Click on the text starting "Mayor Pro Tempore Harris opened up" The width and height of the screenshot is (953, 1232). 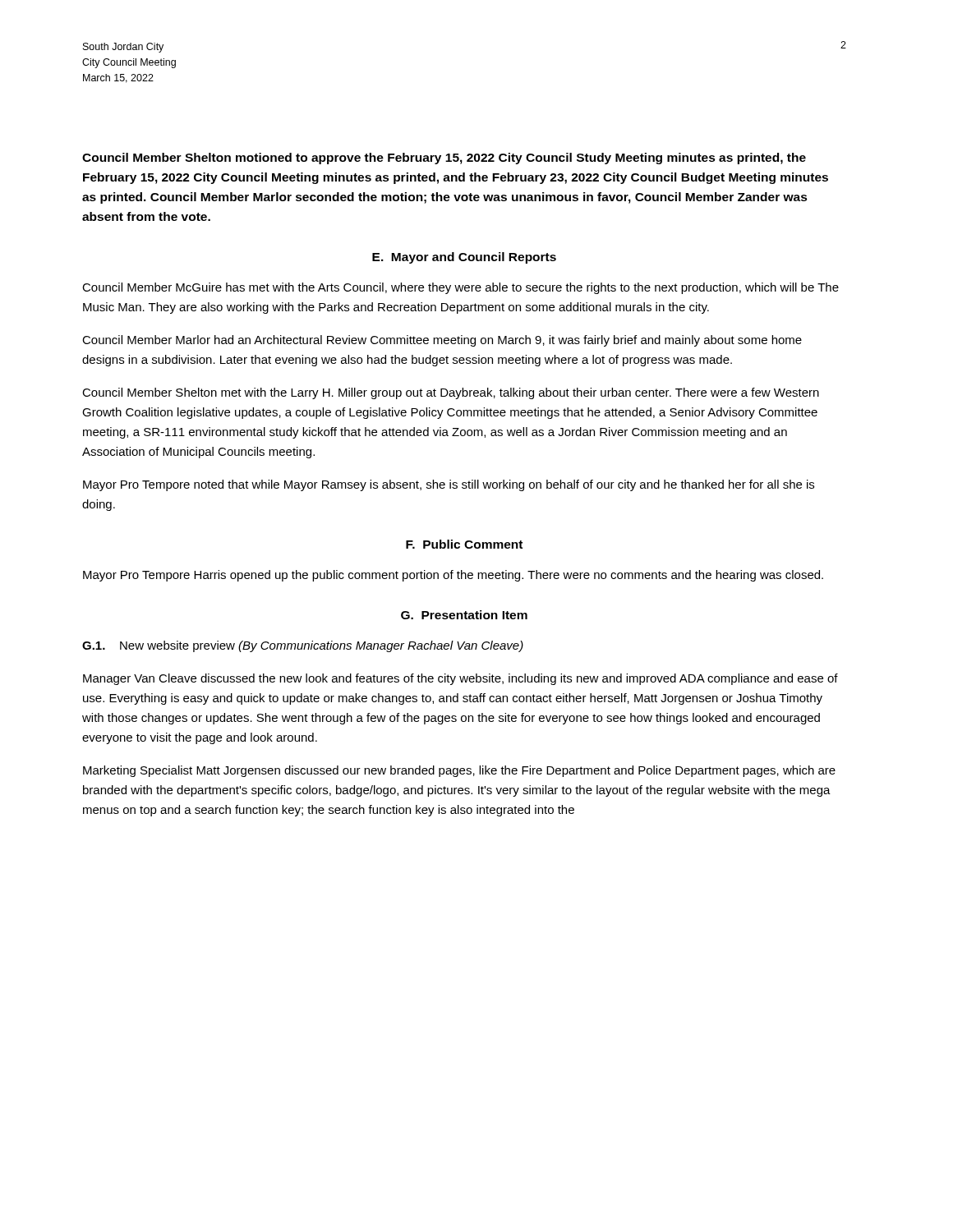453,575
